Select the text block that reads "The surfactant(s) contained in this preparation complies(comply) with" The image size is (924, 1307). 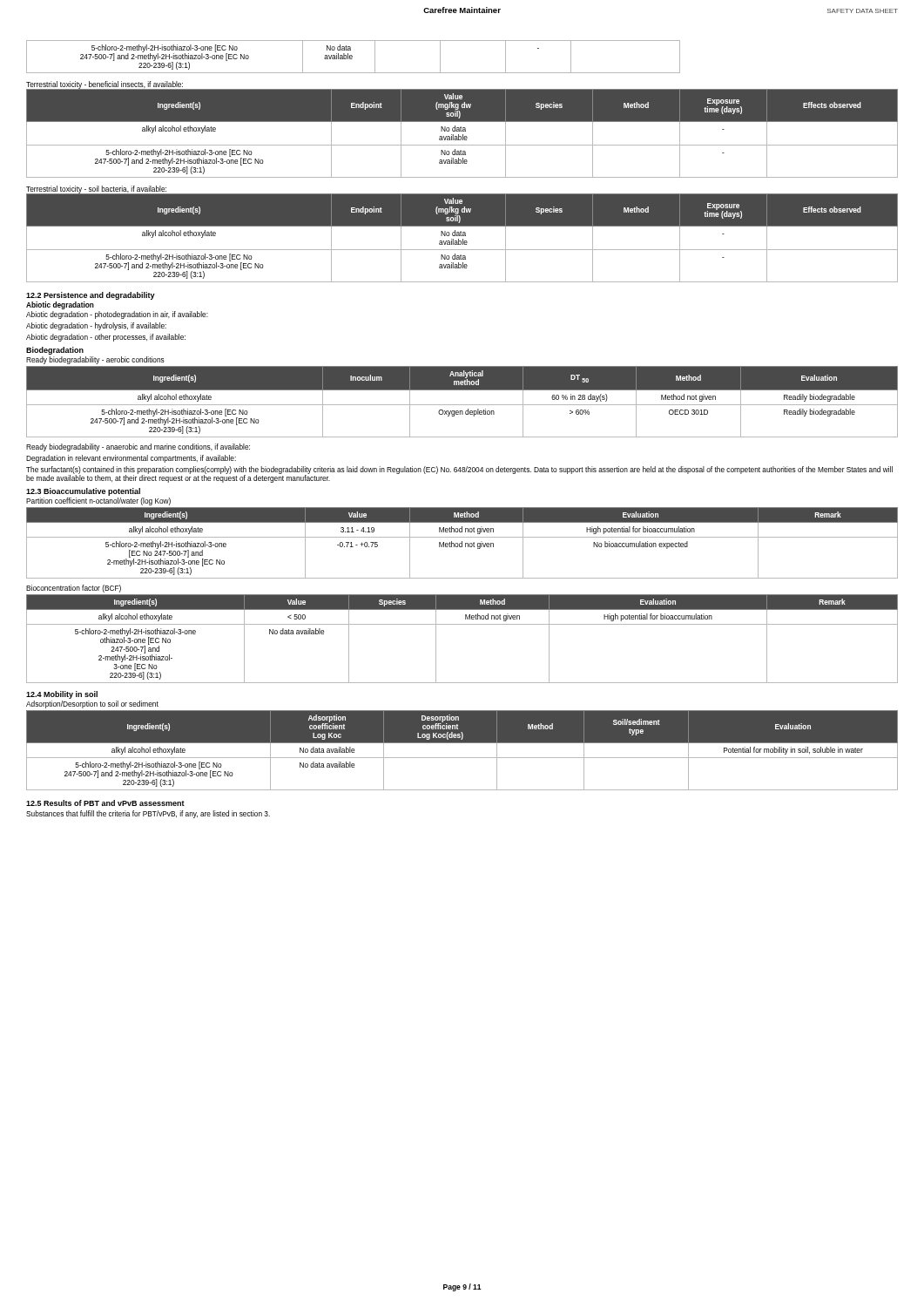pos(460,474)
